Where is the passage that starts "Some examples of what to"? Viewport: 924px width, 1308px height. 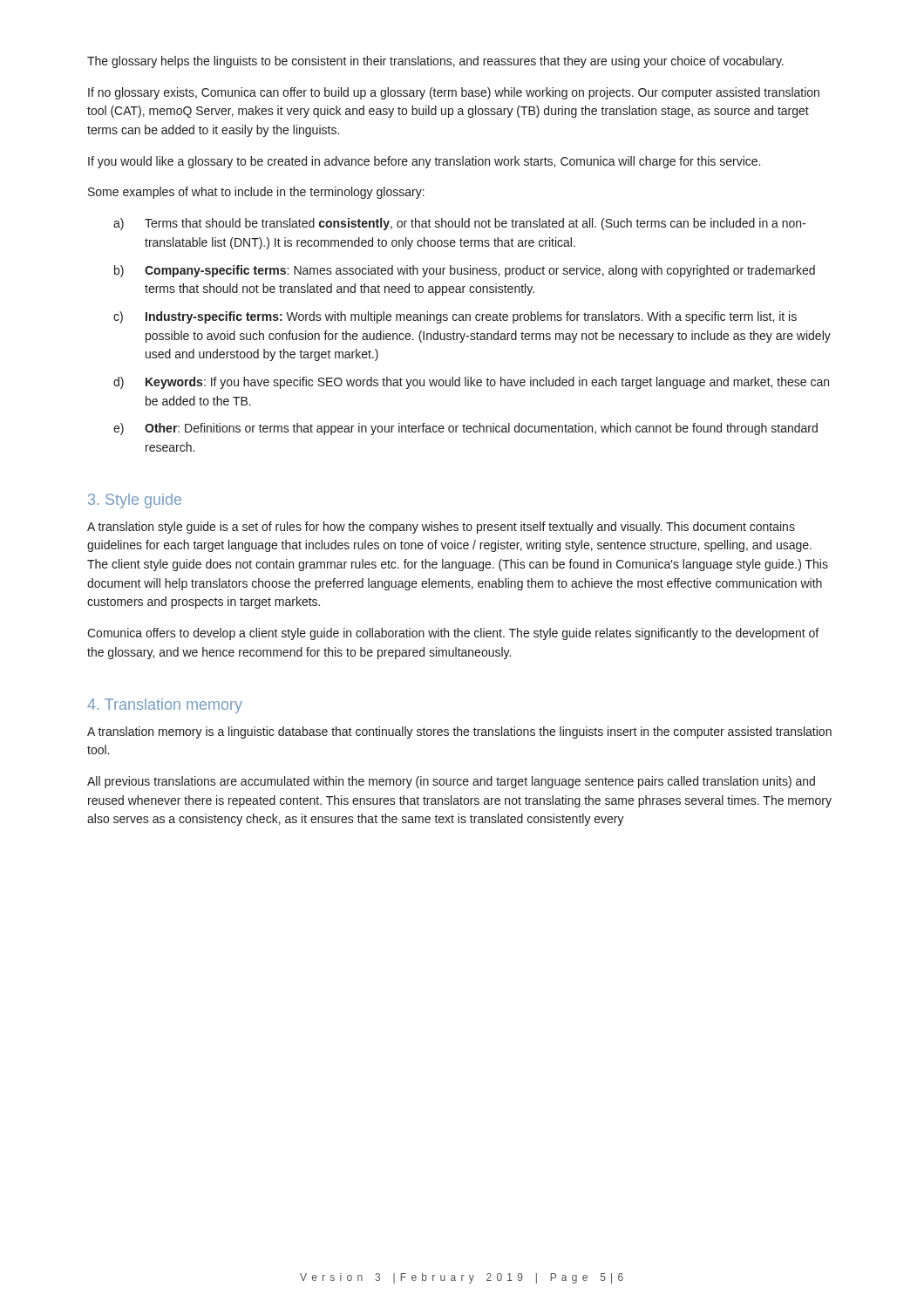[x=256, y=192]
